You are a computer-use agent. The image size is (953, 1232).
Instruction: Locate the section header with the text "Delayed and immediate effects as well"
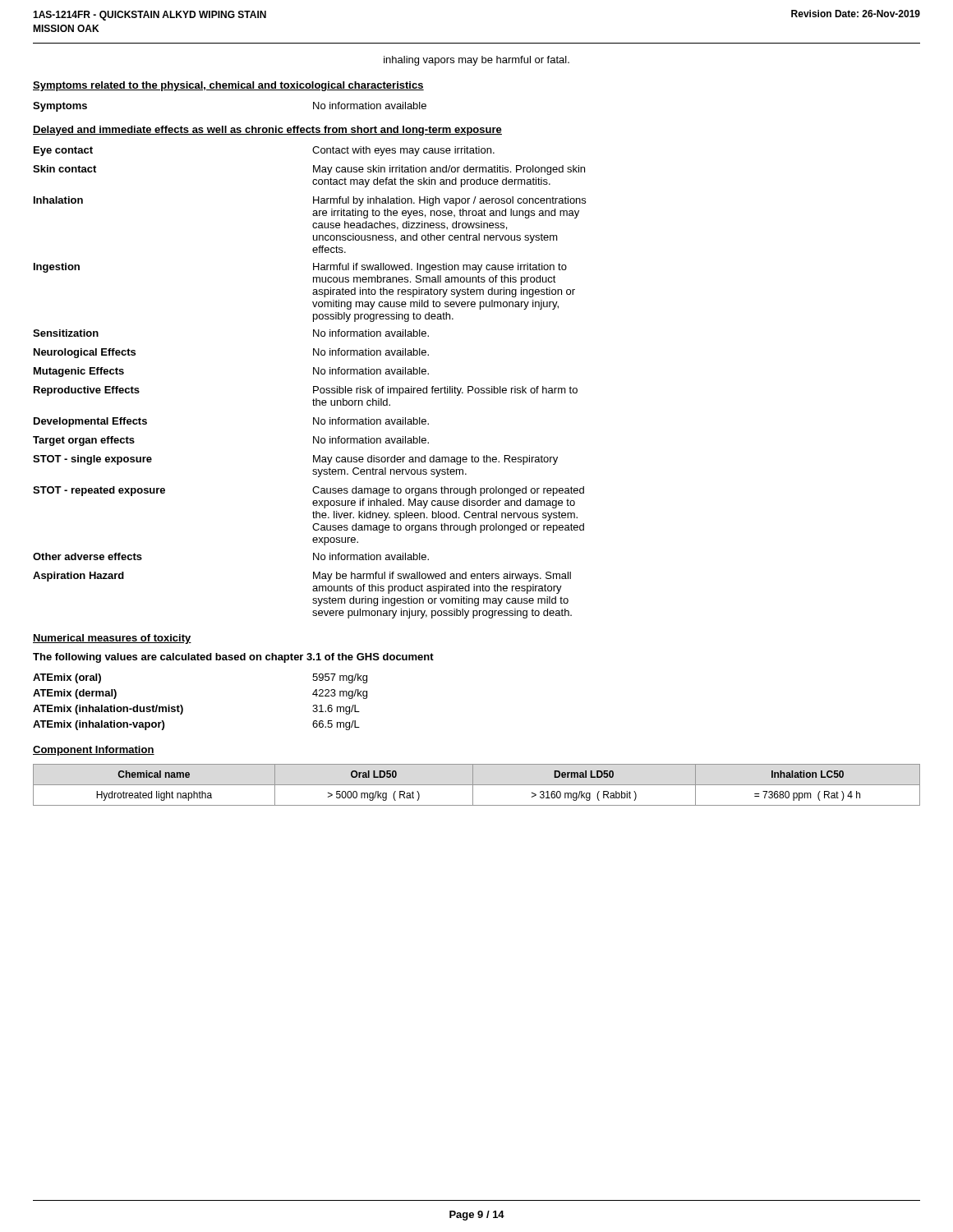(x=267, y=129)
